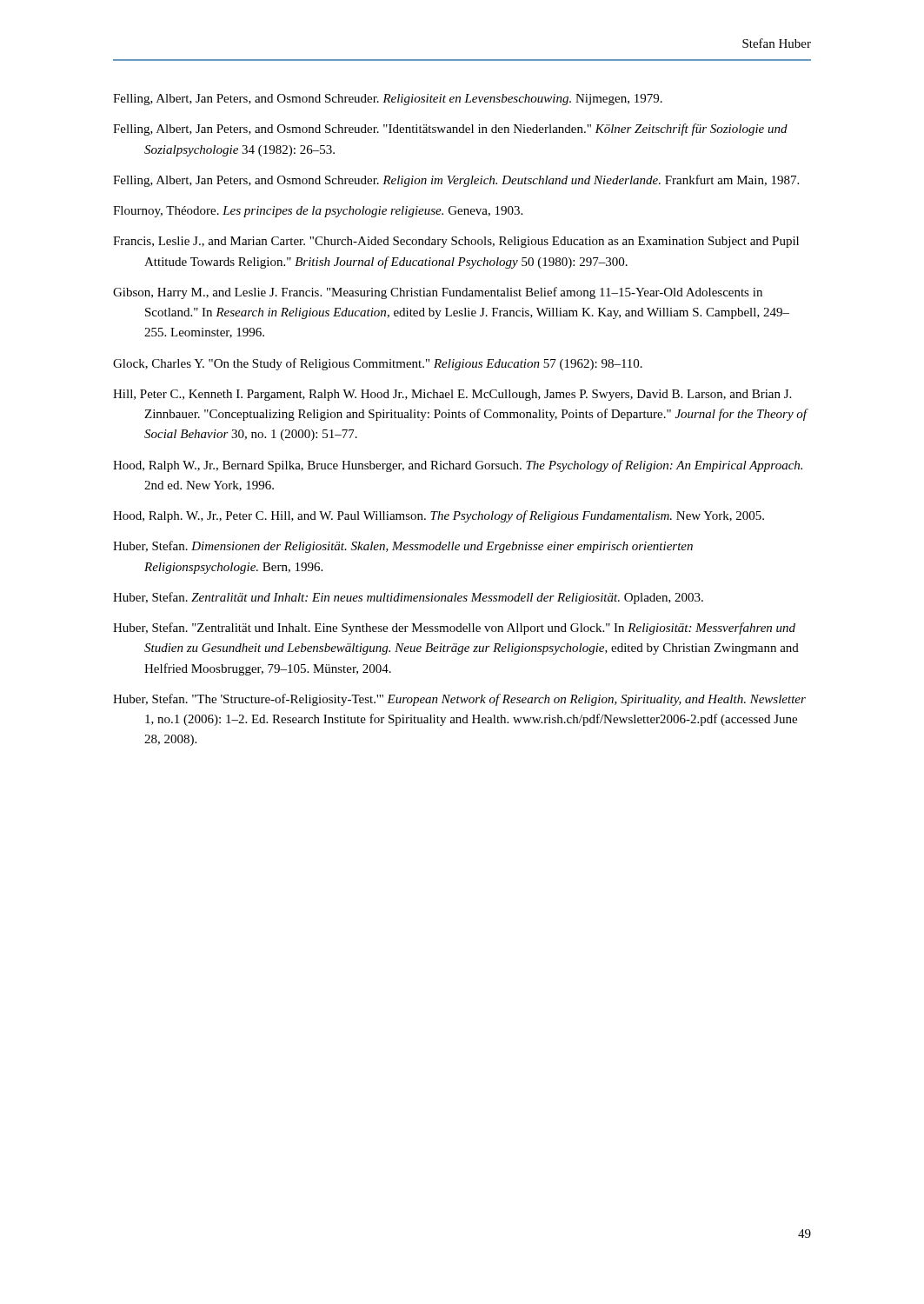Click on the list item containing "Huber, Stefan. Dimensionen der"
Image resolution: width=924 pixels, height=1304 pixels.
[403, 556]
